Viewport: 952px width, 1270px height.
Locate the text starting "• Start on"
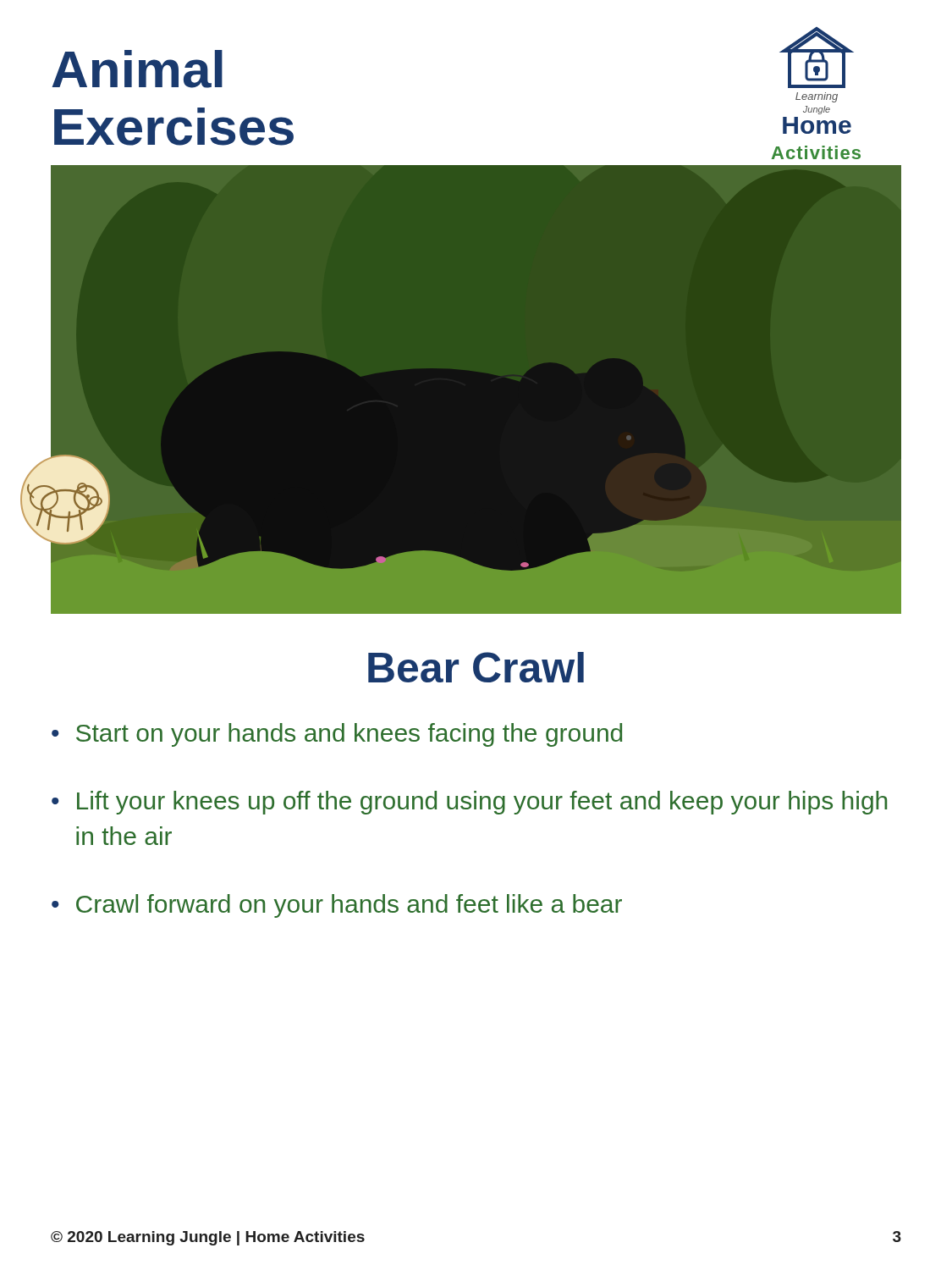[x=337, y=733]
